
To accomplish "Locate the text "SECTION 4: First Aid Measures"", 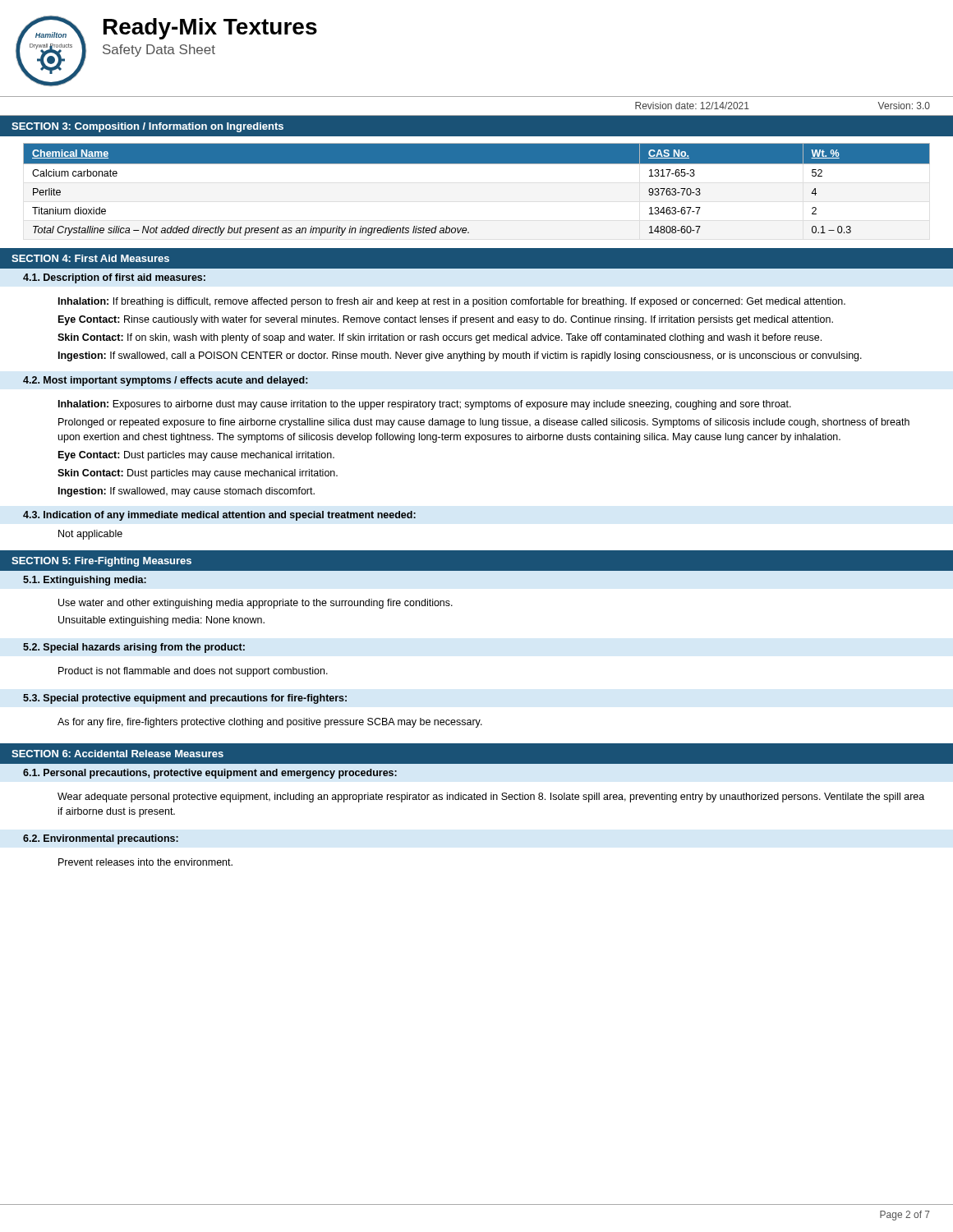I will click(x=91, y=258).
